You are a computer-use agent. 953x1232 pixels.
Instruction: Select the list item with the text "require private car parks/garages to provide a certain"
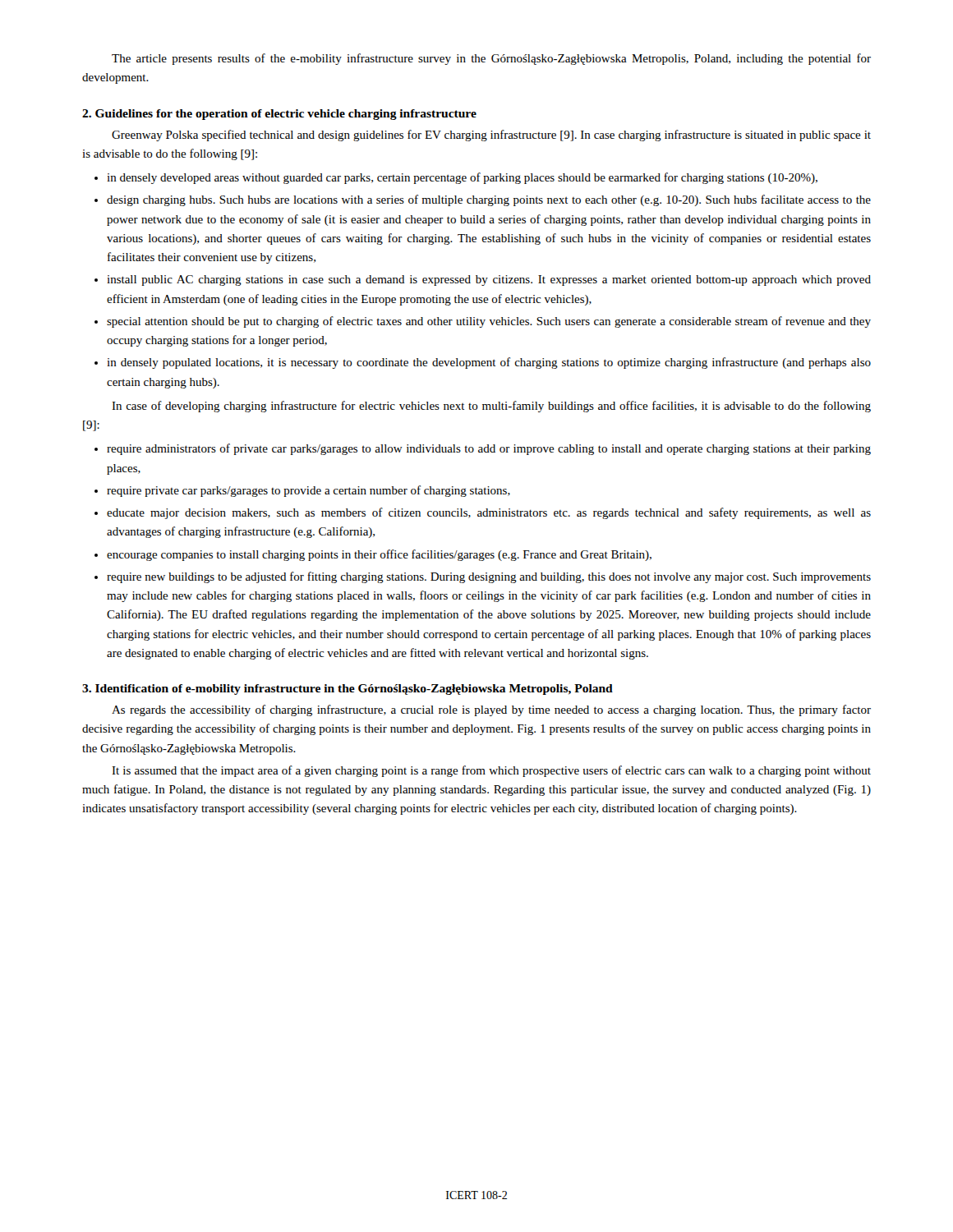489,491
